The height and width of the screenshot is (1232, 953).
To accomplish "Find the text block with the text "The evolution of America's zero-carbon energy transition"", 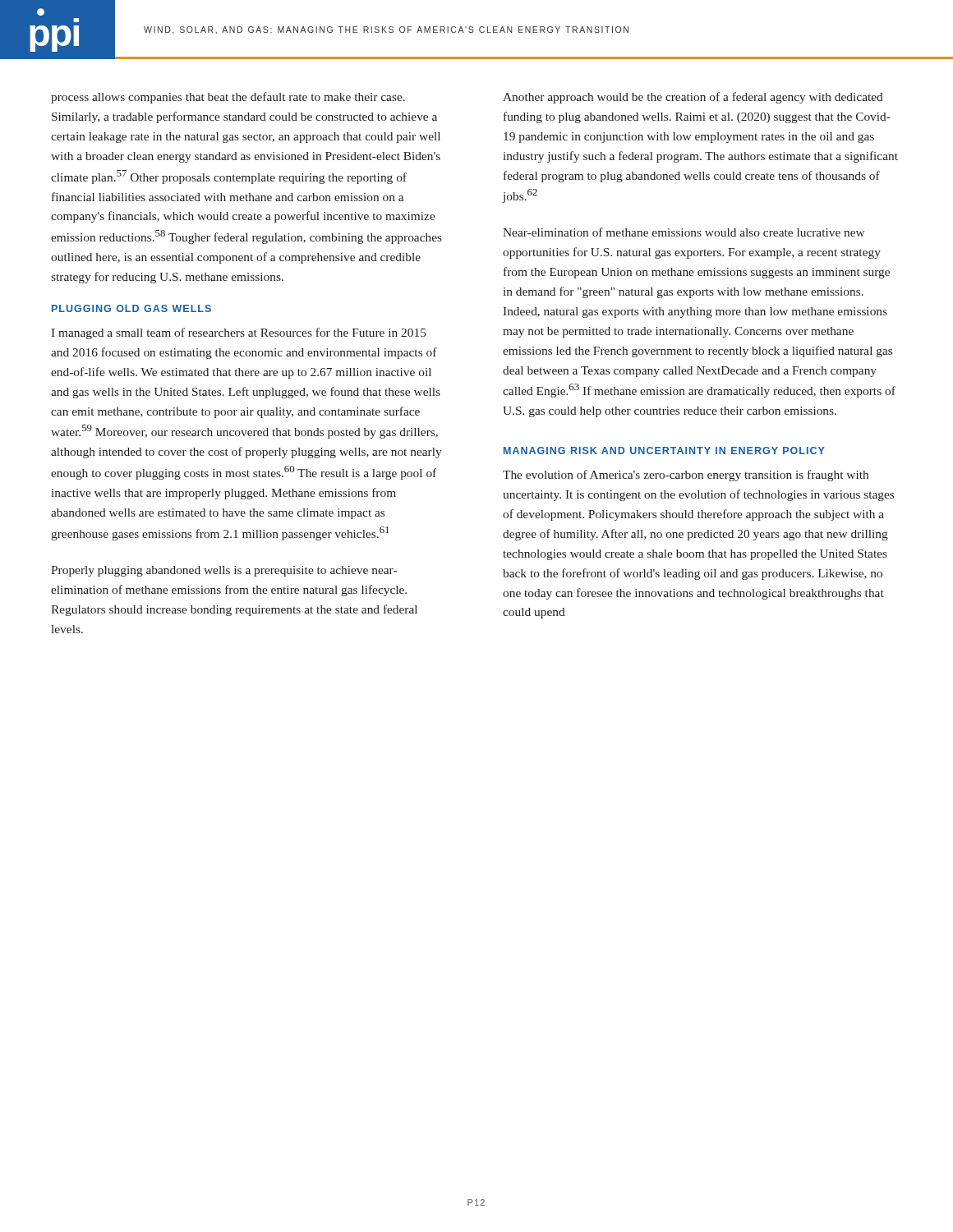I will pyautogui.click(x=699, y=543).
